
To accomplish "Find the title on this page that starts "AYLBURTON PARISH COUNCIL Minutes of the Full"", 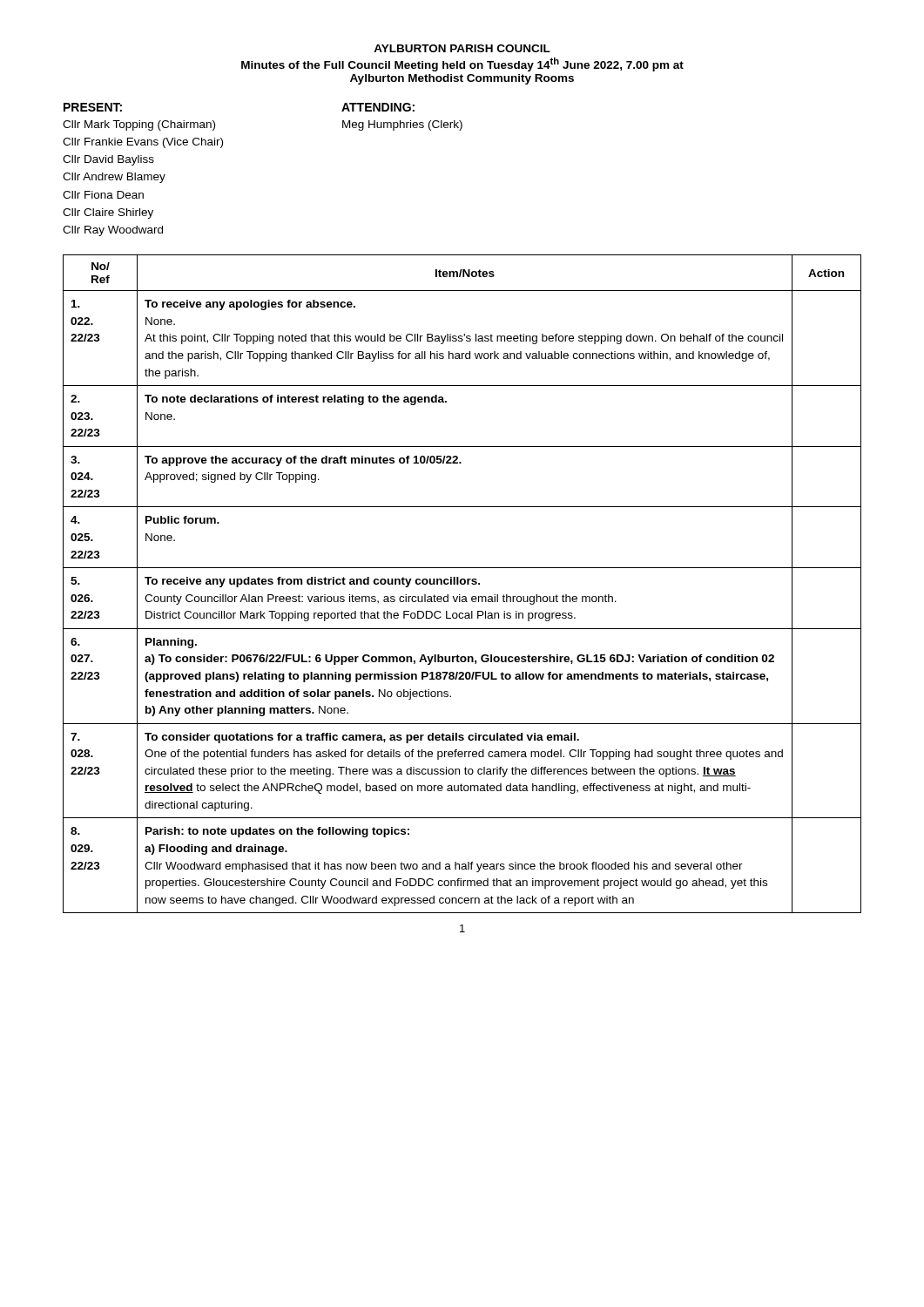I will point(462,63).
